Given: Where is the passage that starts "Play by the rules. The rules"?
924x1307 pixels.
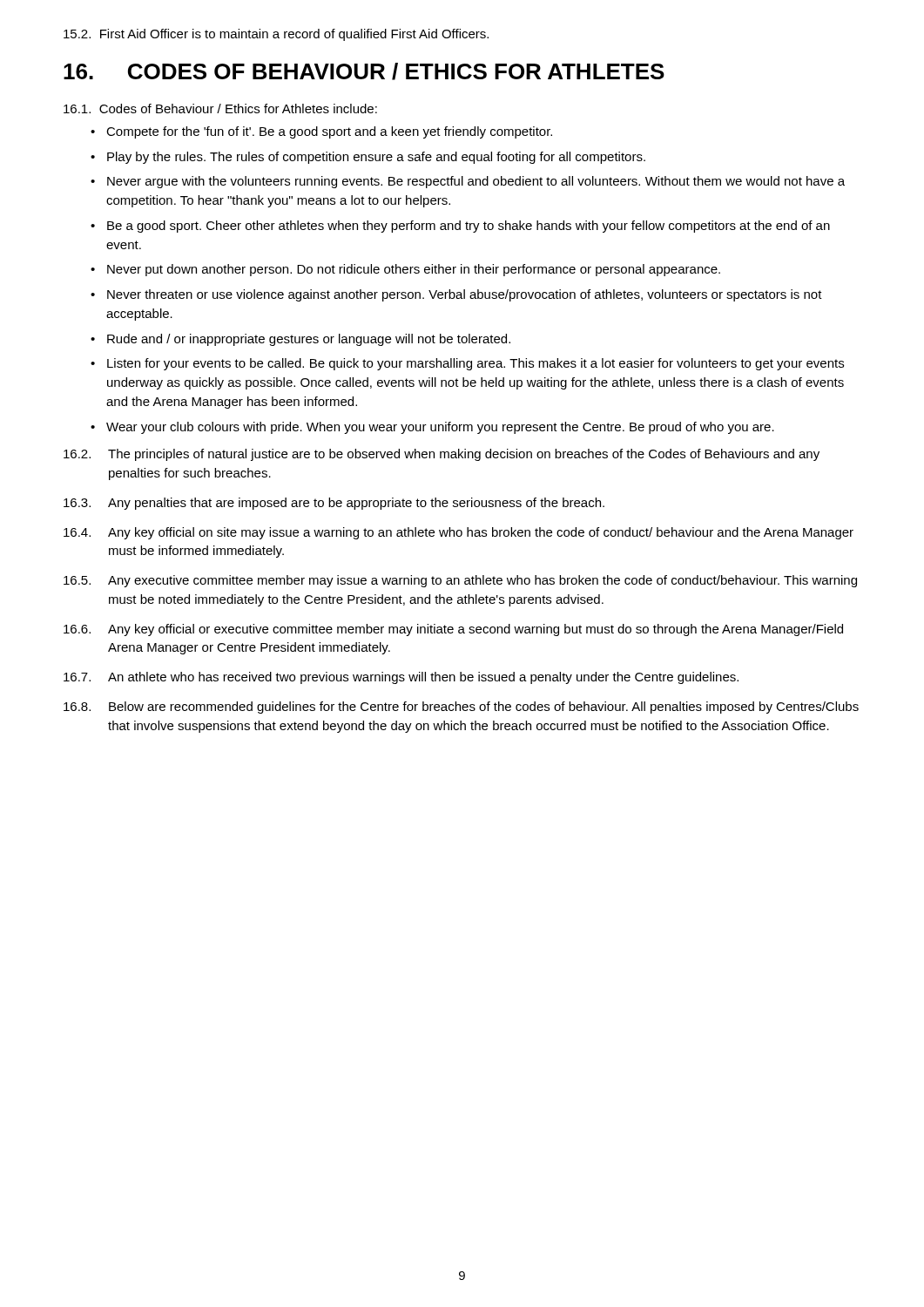Looking at the screenshot, I should [x=376, y=156].
